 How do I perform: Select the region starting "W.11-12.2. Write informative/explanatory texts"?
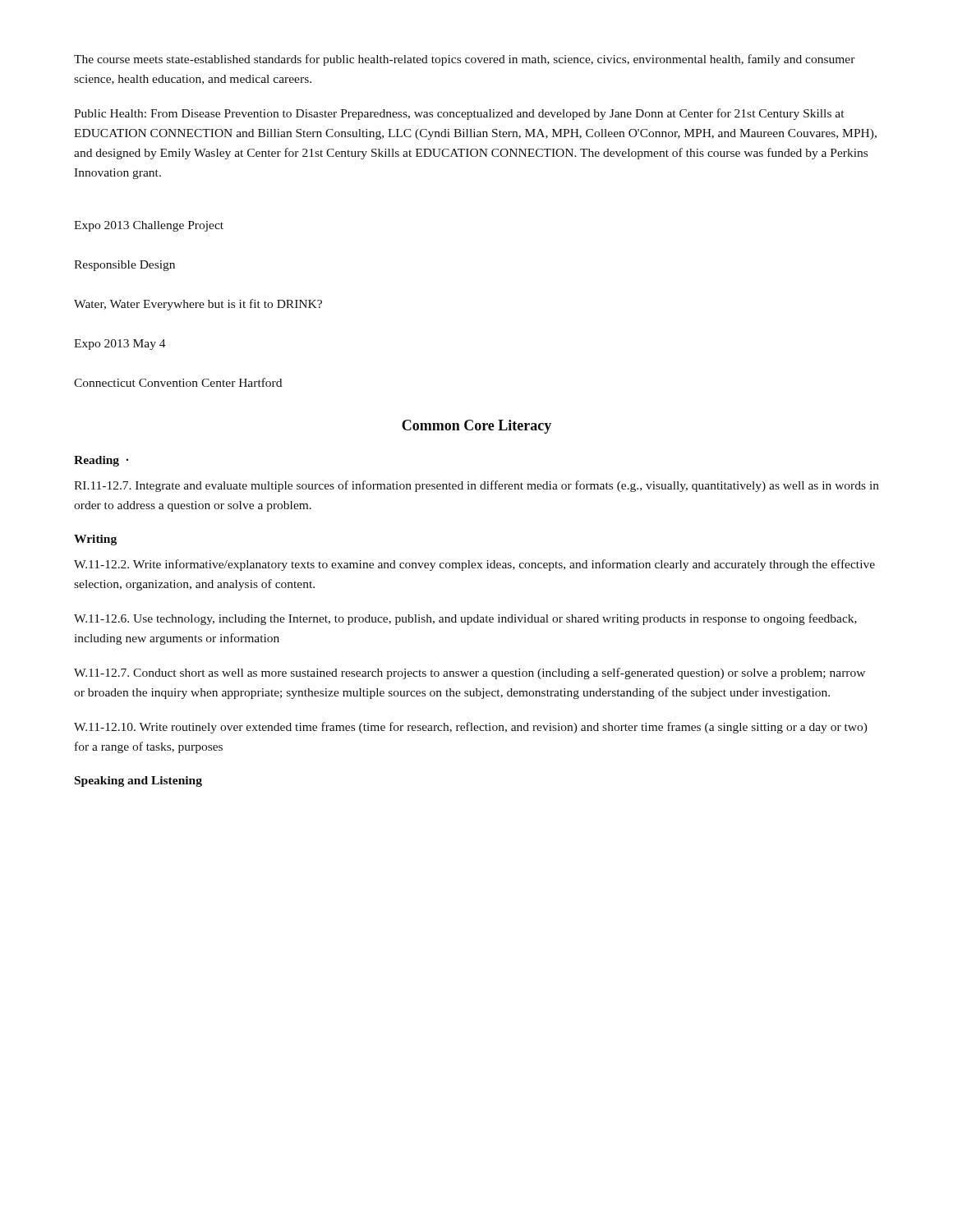pyautogui.click(x=474, y=573)
